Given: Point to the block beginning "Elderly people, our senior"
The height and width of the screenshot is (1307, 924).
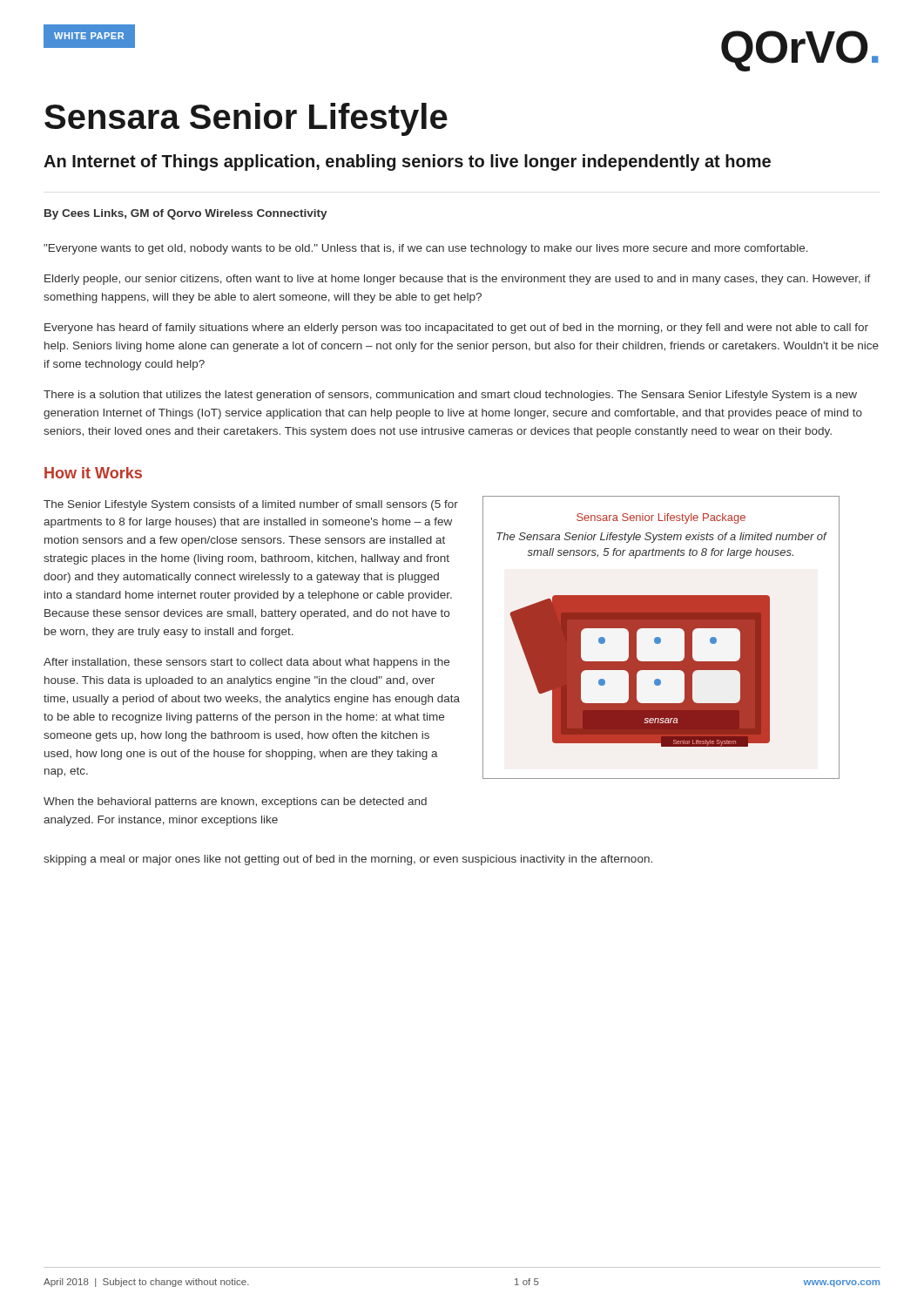Looking at the screenshot, I should [x=457, y=288].
